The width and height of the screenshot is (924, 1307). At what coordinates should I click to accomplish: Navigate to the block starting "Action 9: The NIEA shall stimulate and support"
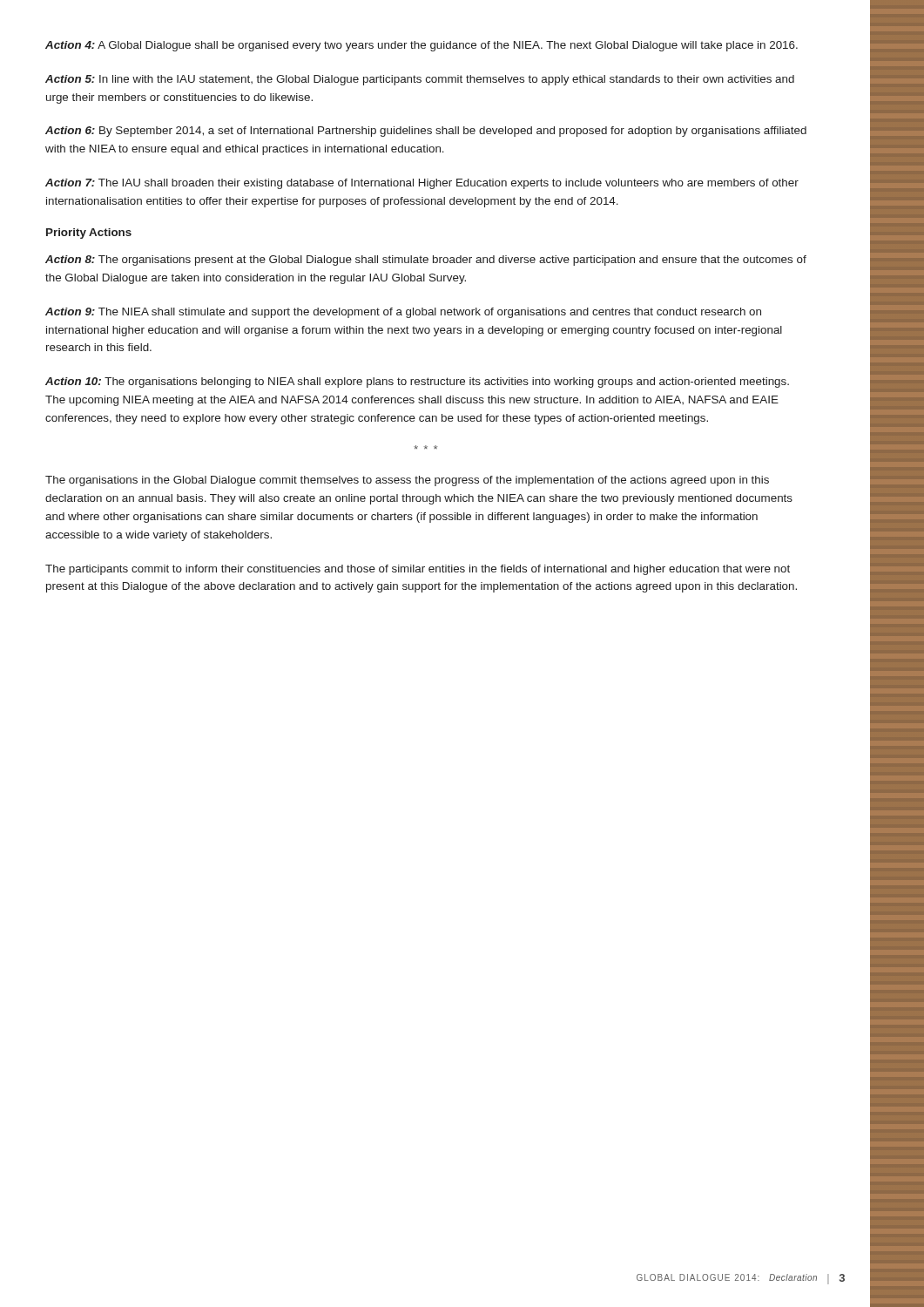click(x=414, y=329)
